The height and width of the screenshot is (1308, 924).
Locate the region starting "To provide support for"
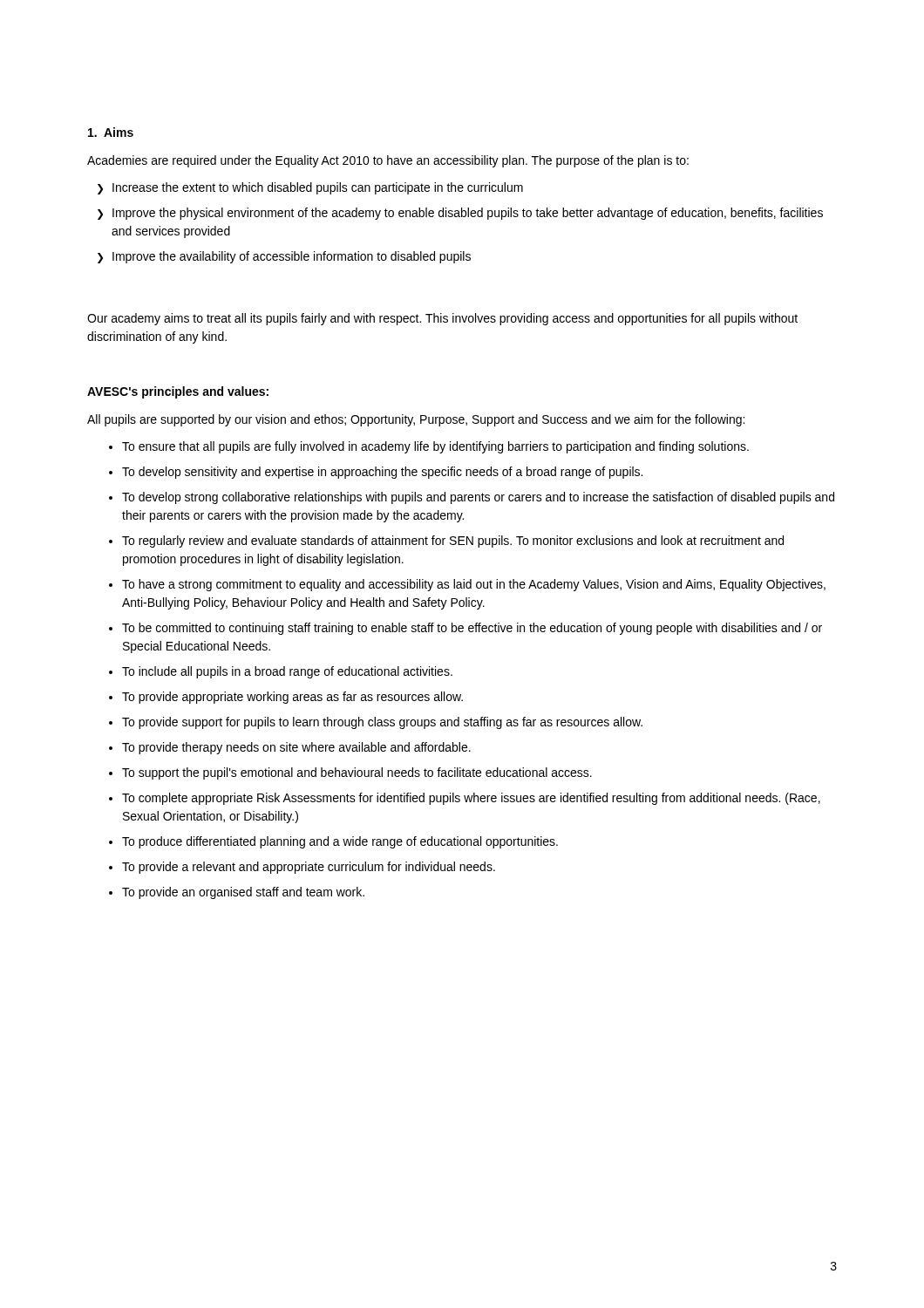pyautogui.click(x=383, y=722)
